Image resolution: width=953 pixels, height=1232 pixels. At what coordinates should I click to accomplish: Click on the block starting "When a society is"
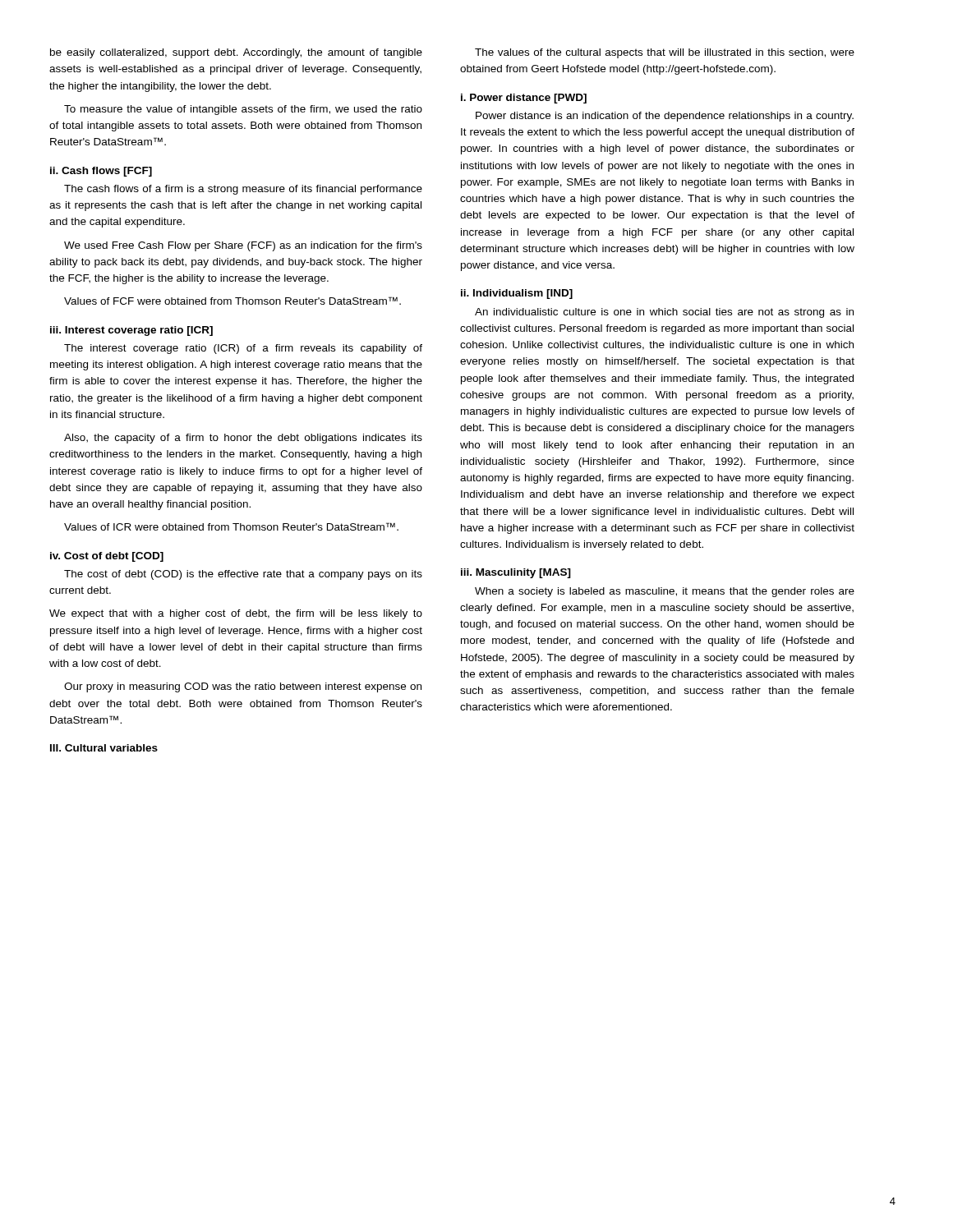pyautogui.click(x=657, y=649)
